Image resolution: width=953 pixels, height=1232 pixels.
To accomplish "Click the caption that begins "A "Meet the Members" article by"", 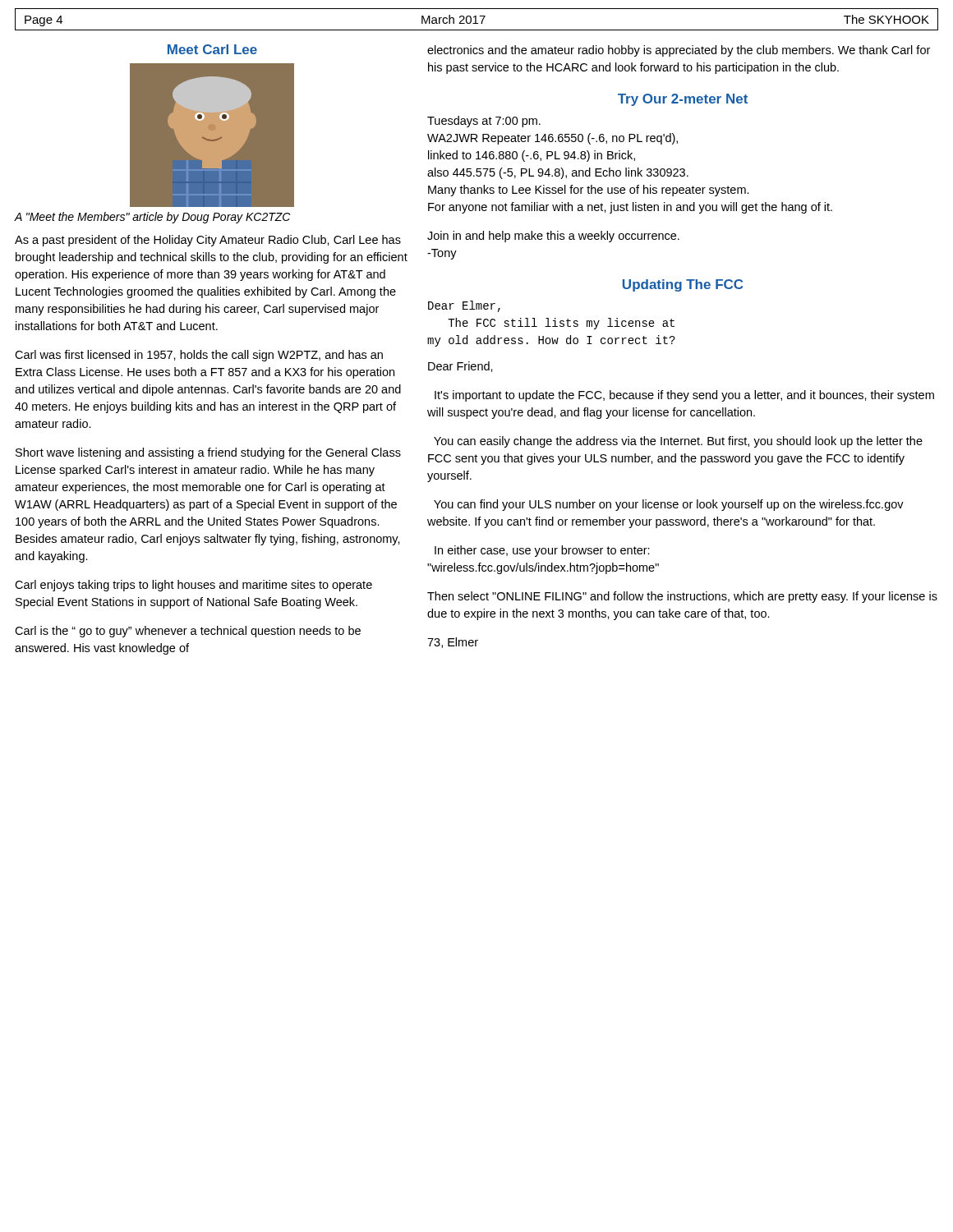I will tap(212, 217).
